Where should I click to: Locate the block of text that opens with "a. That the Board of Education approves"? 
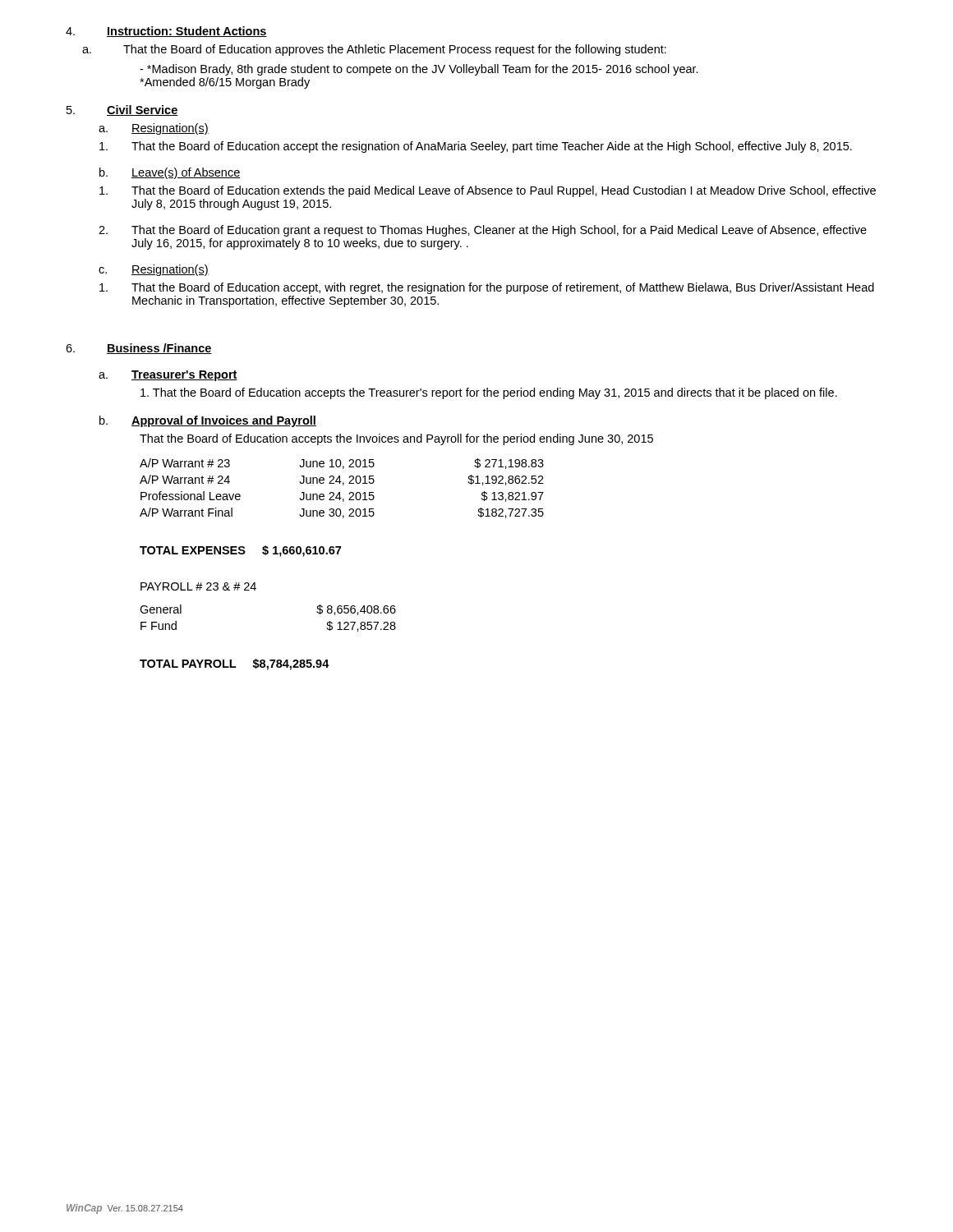476,49
